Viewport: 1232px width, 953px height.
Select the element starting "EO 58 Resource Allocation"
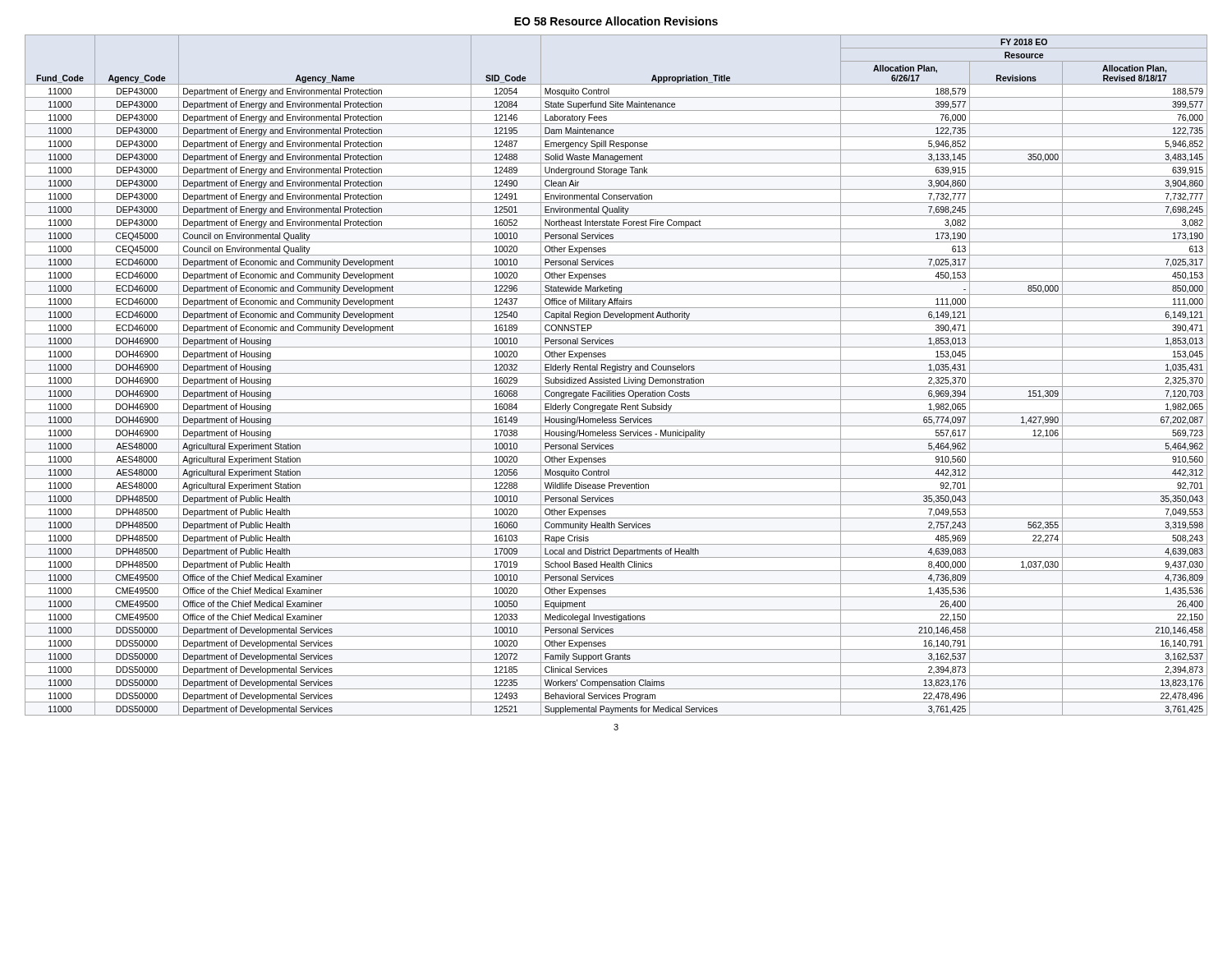(616, 21)
